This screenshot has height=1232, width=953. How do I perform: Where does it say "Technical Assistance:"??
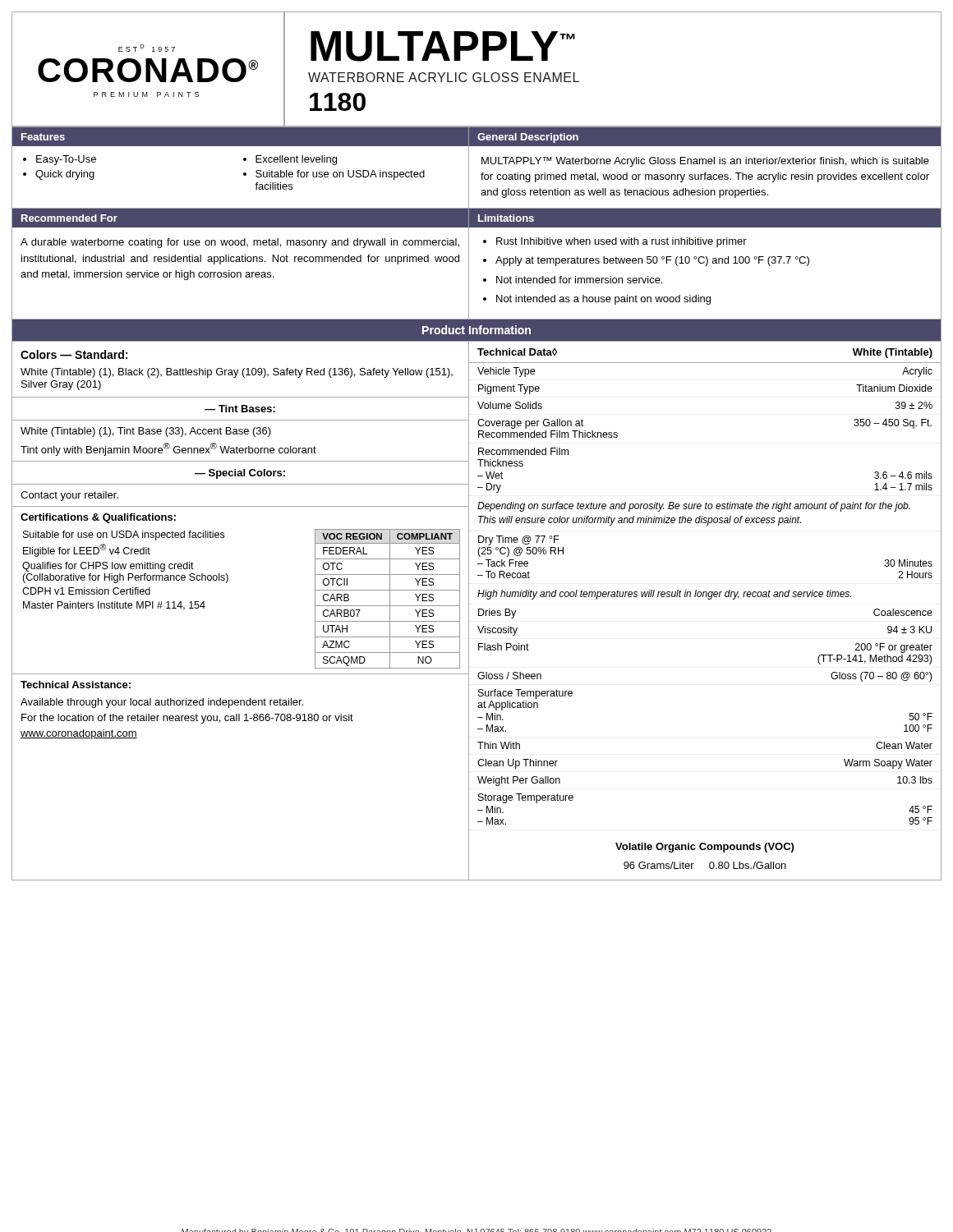76,685
